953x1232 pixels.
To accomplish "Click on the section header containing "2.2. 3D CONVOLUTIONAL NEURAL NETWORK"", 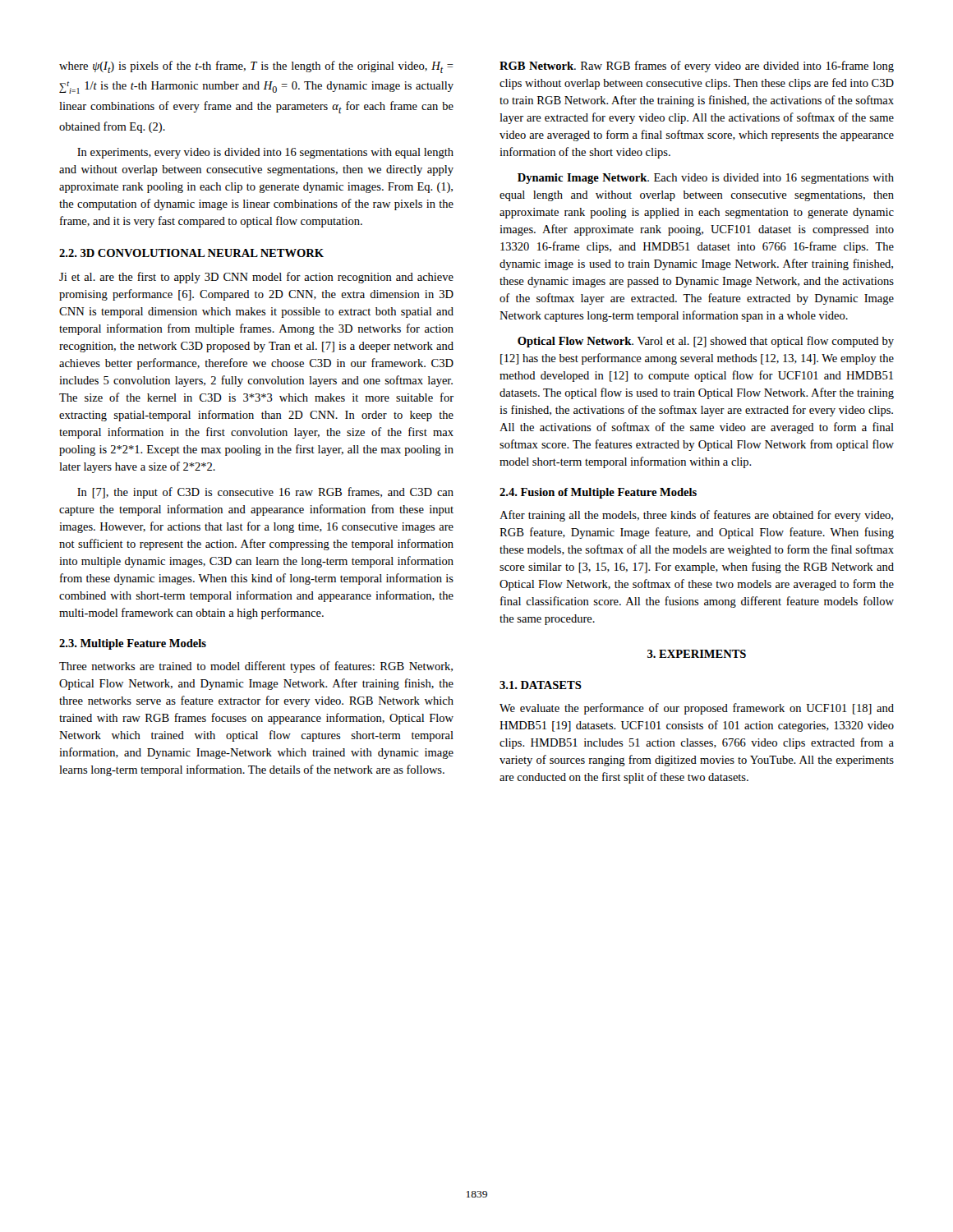I will click(256, 253).
